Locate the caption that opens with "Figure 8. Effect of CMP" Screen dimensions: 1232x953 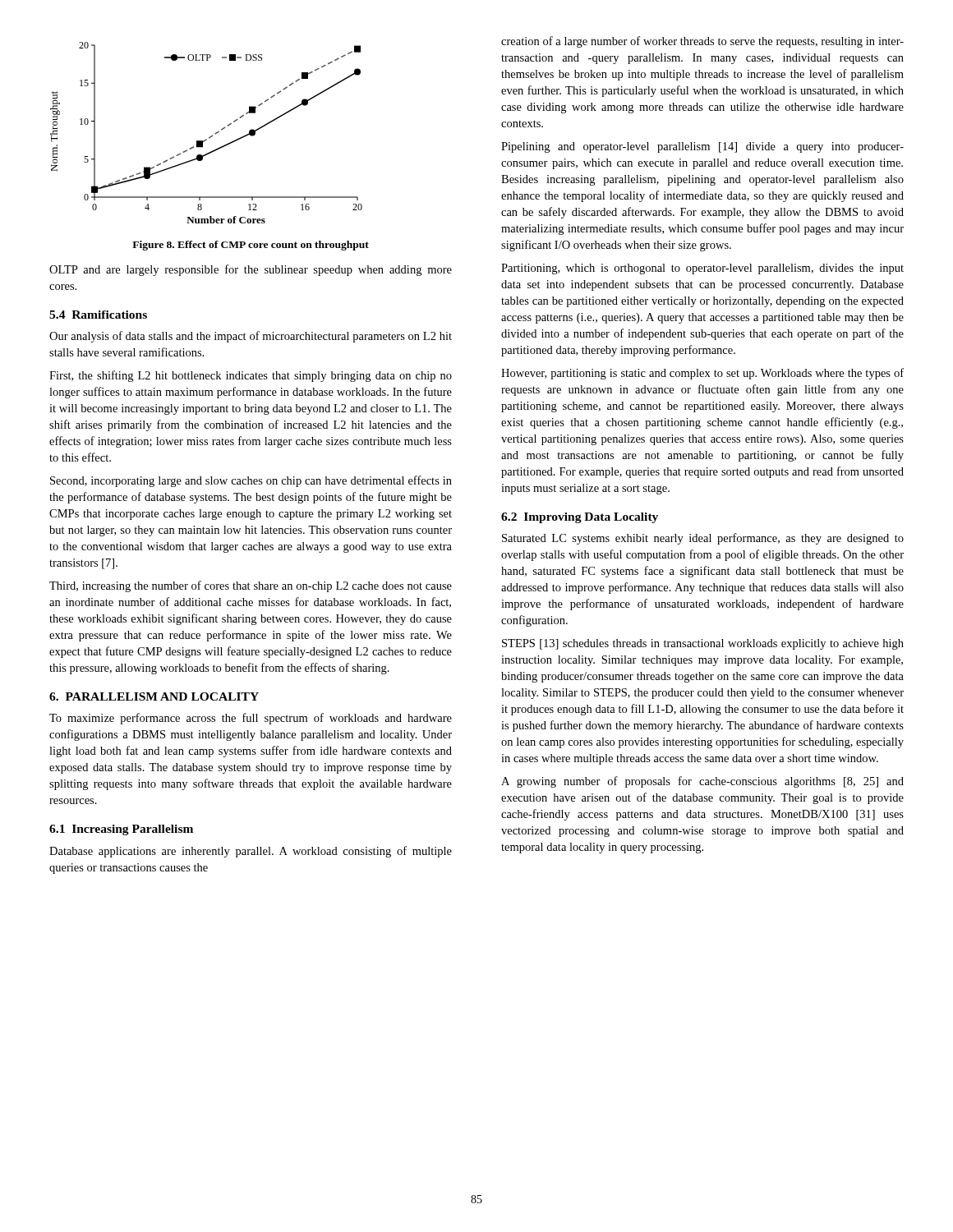click(x=251, y=244)
